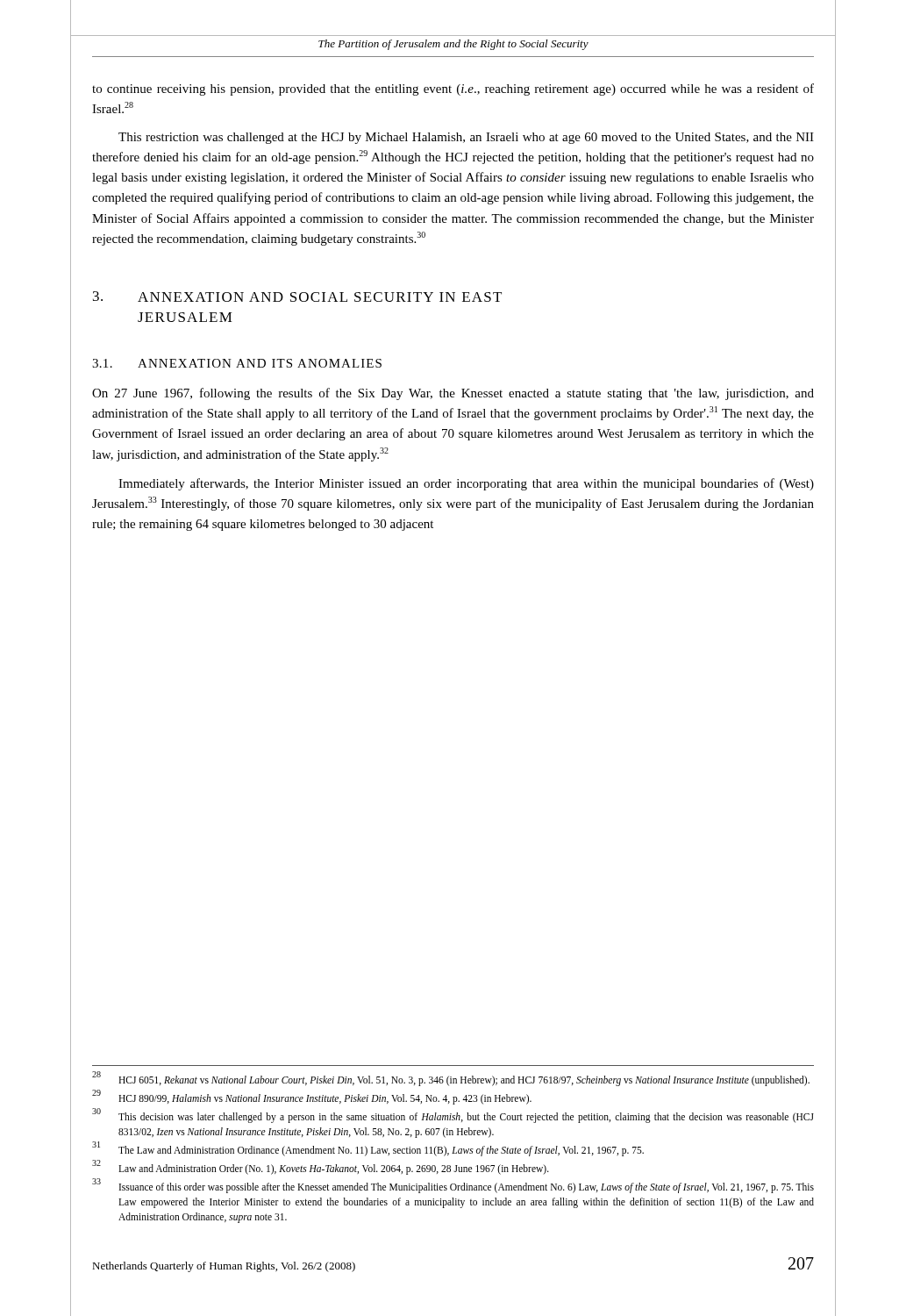Point to the text block starting "32 Law and Administration Order (No."
This screenshot has width=906, height=1316.
click(x=321, y=1169)
